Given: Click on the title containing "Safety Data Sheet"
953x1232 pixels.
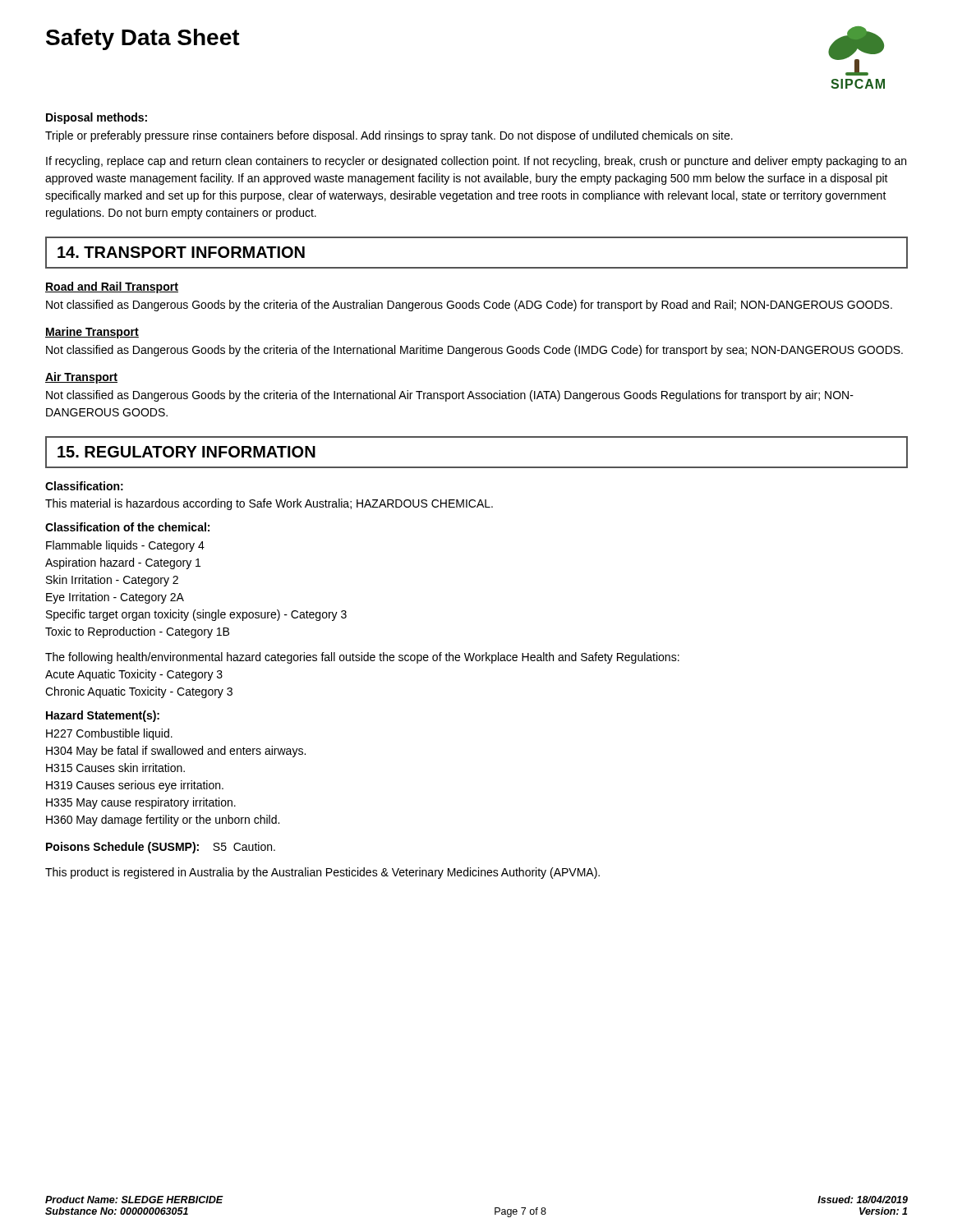Looking at the screenshot, I should click(x=142, y=37).
